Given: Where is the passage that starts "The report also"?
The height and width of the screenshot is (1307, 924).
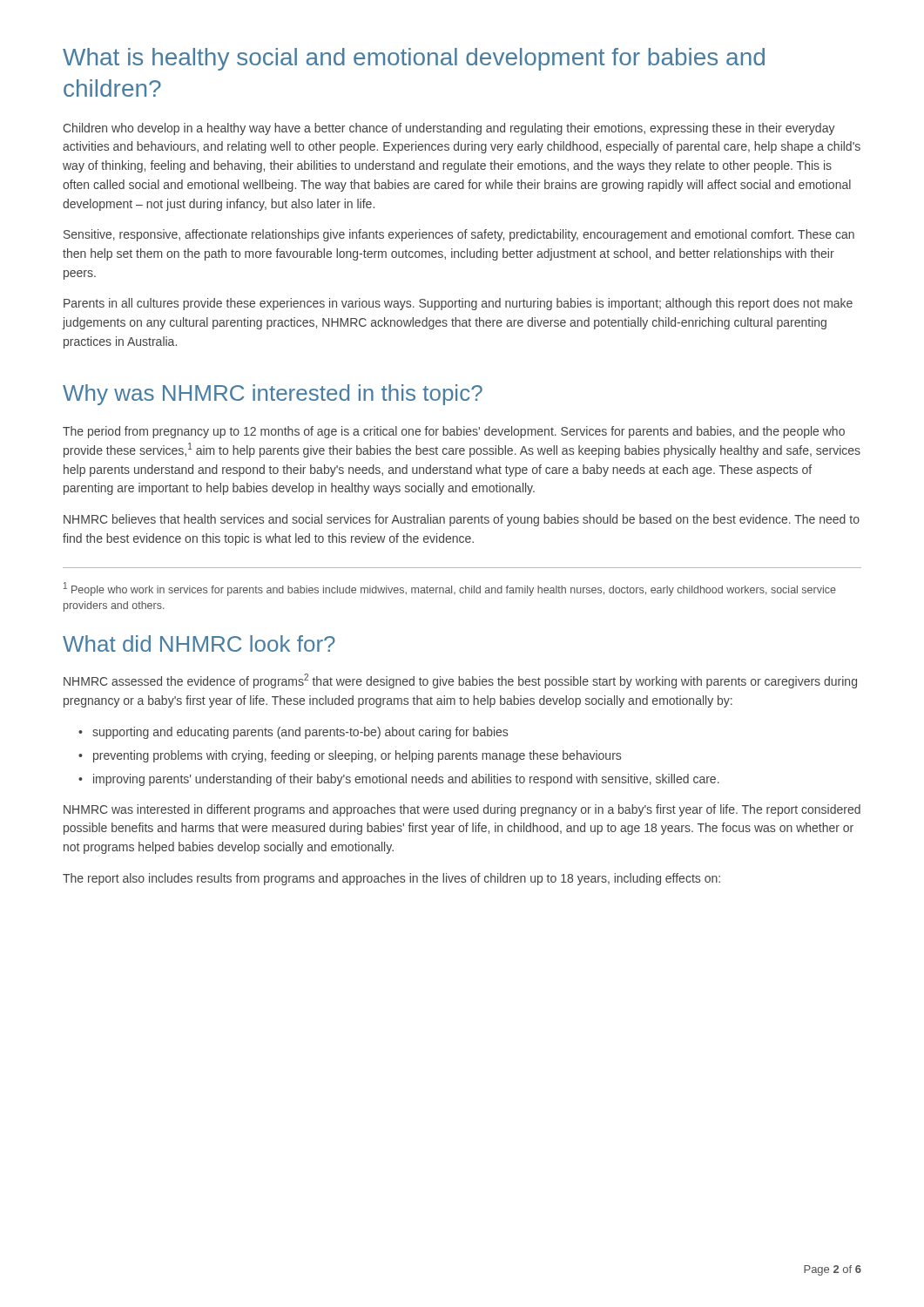Looking at the screenshot, I should (392, 878).
